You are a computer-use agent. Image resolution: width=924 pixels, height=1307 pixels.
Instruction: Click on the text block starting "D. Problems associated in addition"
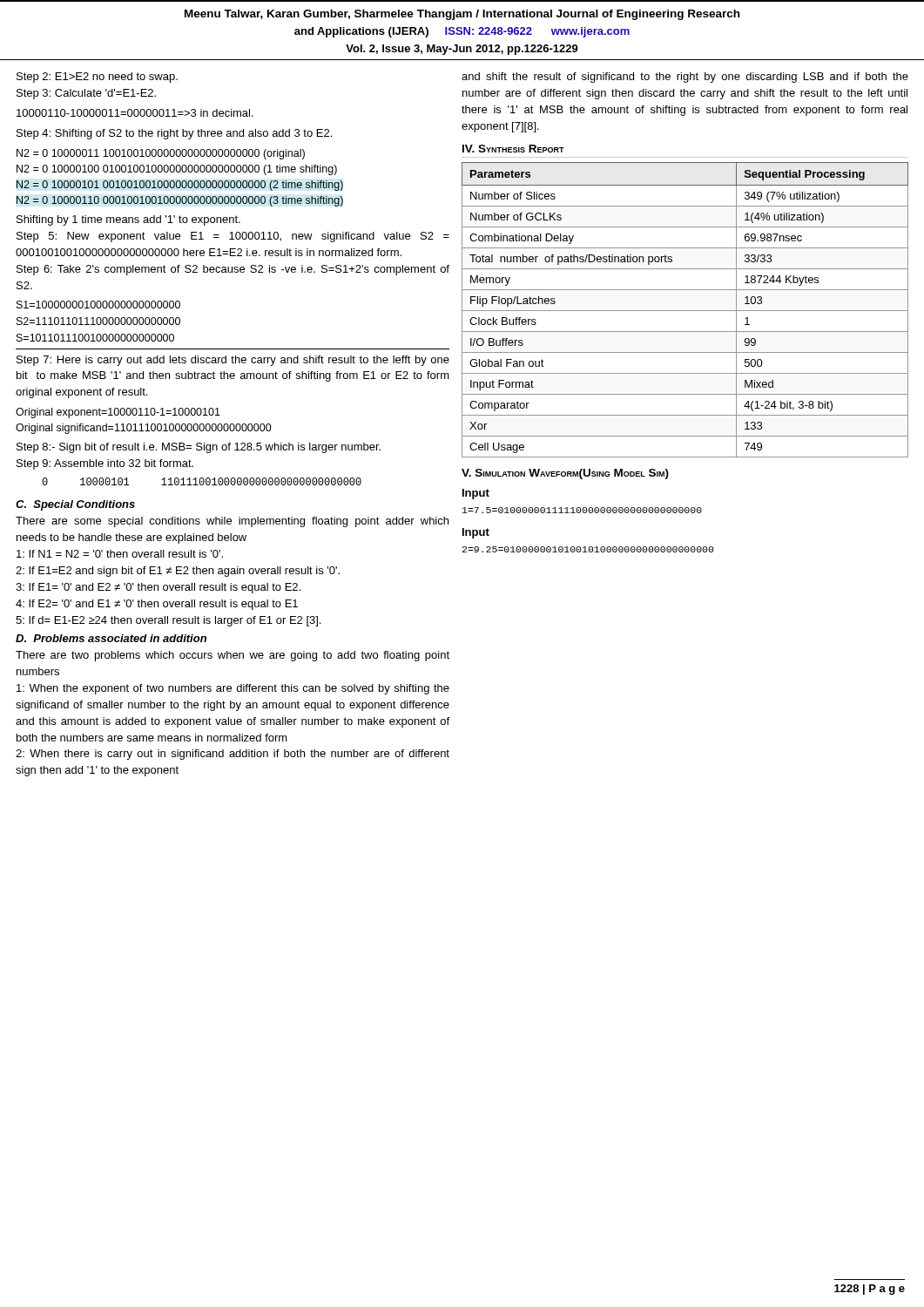111,639
